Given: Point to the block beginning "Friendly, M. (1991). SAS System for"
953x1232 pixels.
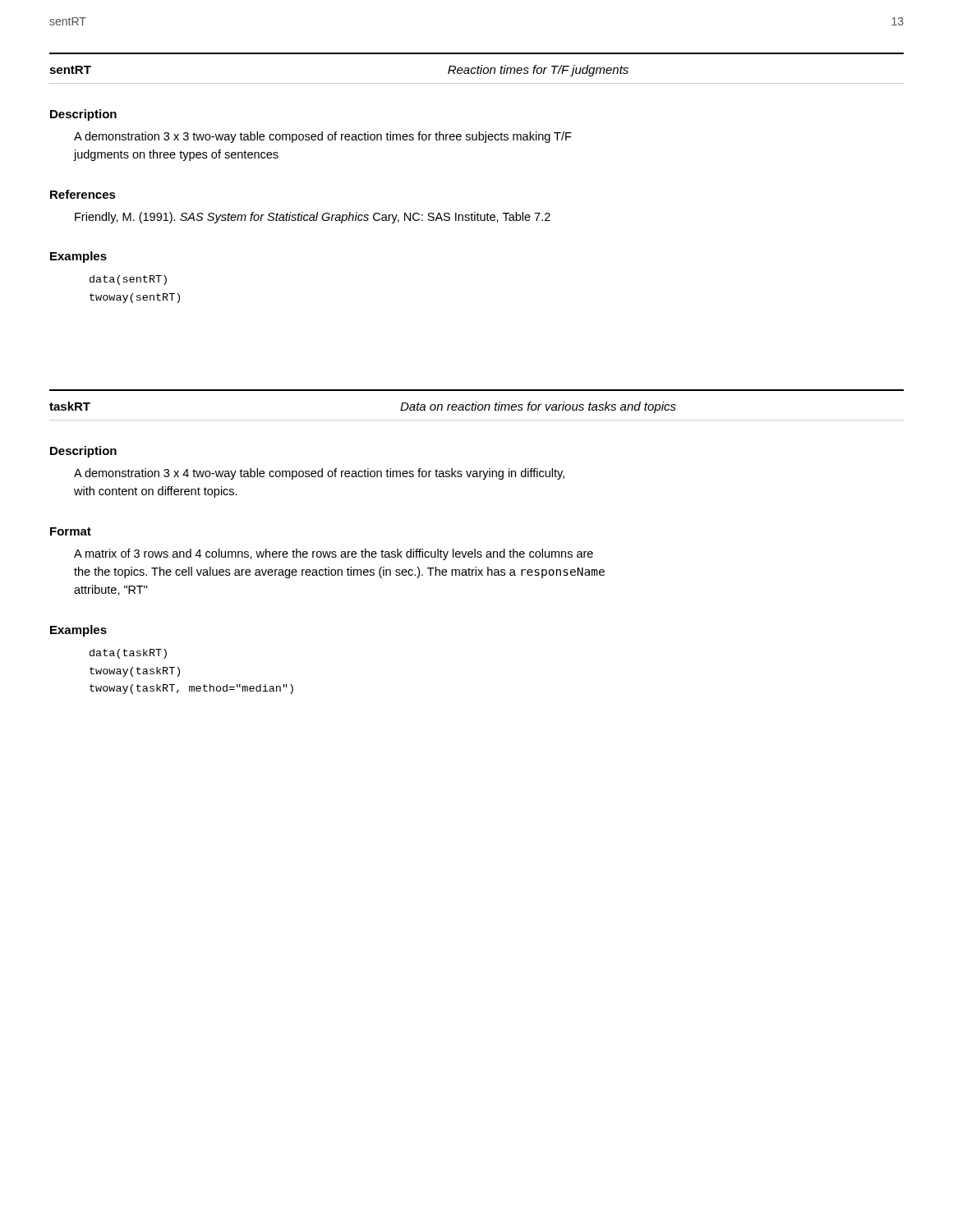Looking at the screenshot, I should 312,217.
